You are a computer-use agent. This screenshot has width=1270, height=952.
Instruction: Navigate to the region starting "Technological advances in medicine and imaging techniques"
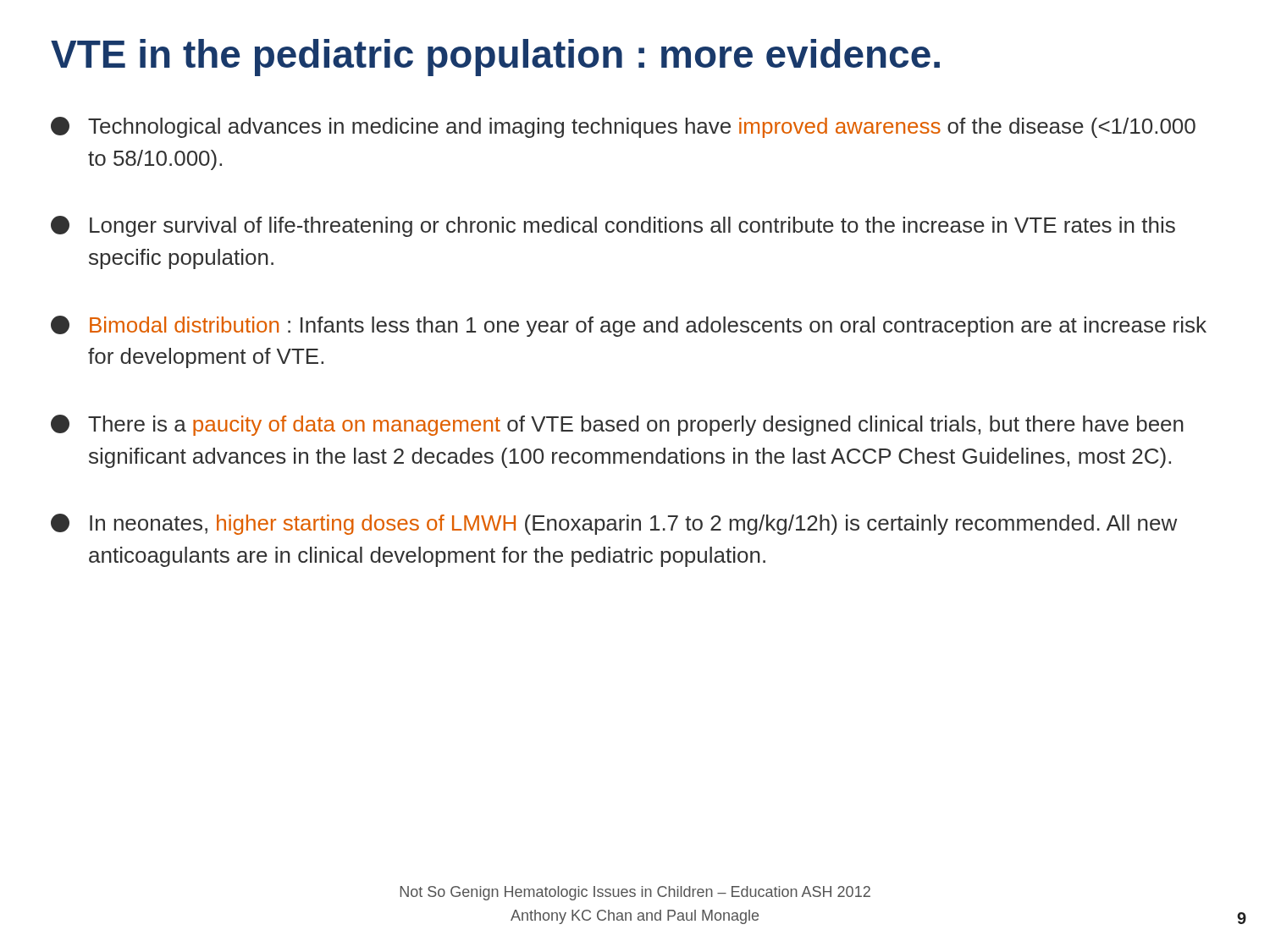point(635,143)
